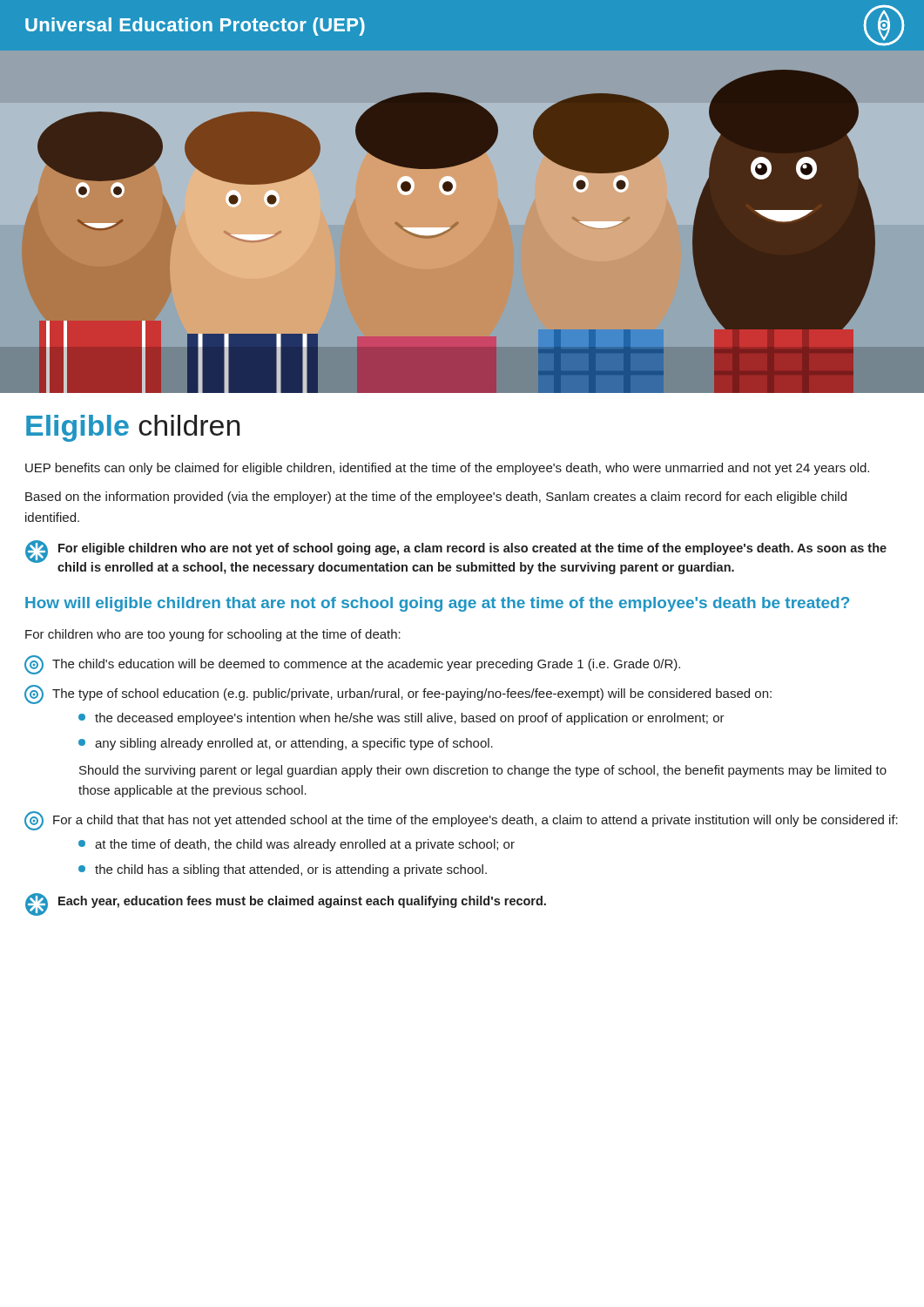The height and width of the screenshot is (1307, 924).
Task: Click on the text block starting "The child's education will be"
Action: click(353, 664)
